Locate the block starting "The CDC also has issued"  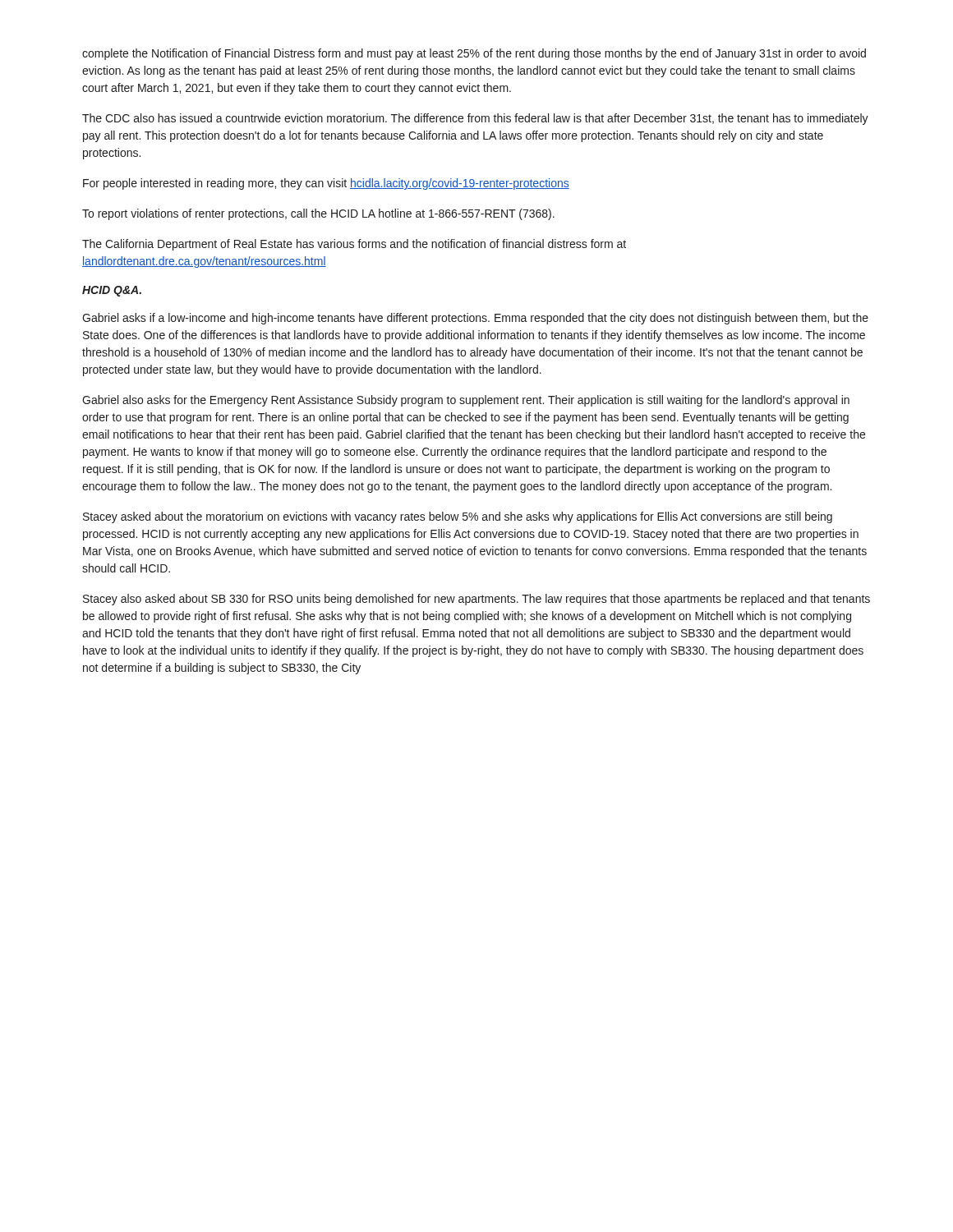point(475,136)
